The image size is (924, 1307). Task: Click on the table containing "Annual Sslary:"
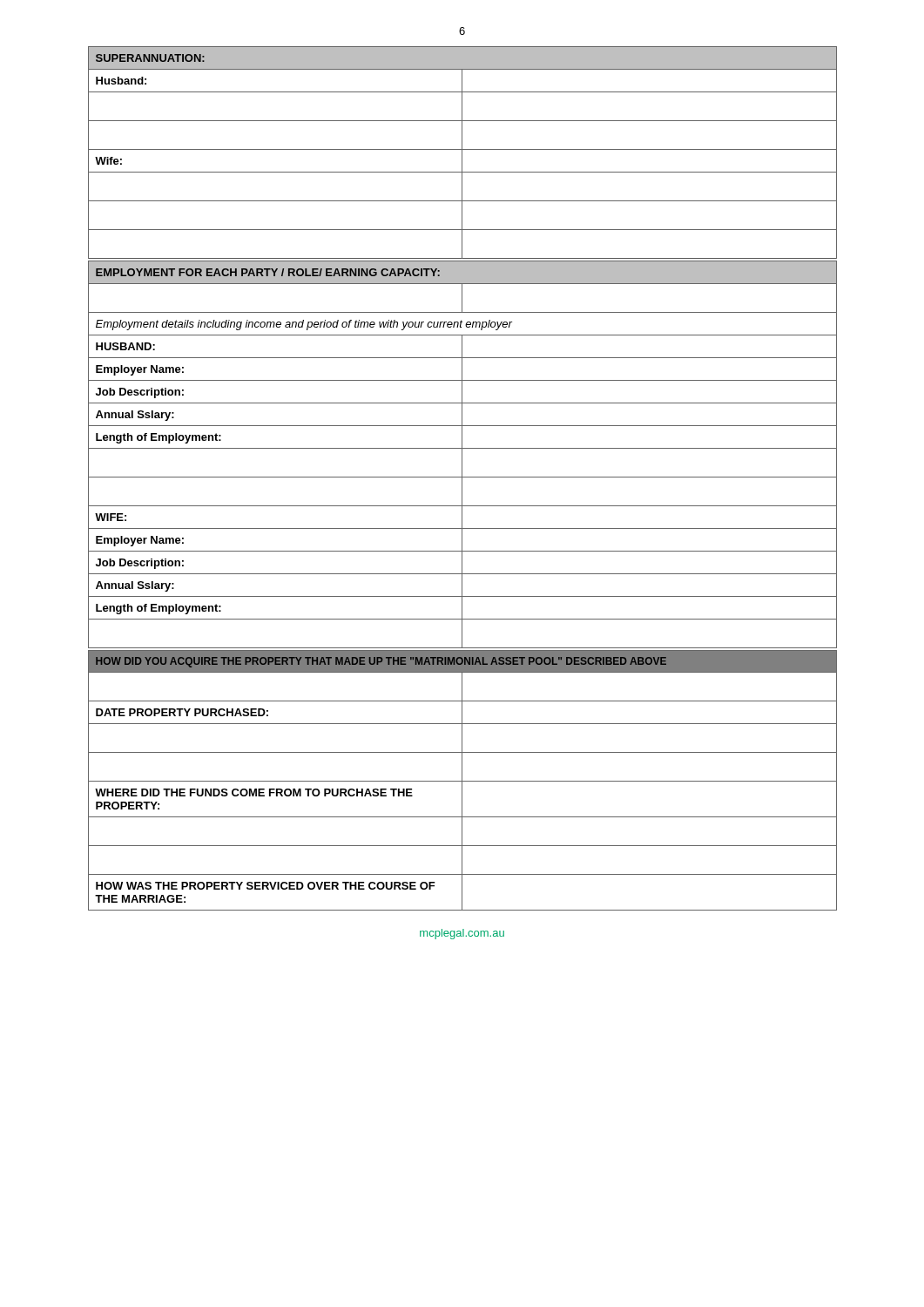pos(462,454)
